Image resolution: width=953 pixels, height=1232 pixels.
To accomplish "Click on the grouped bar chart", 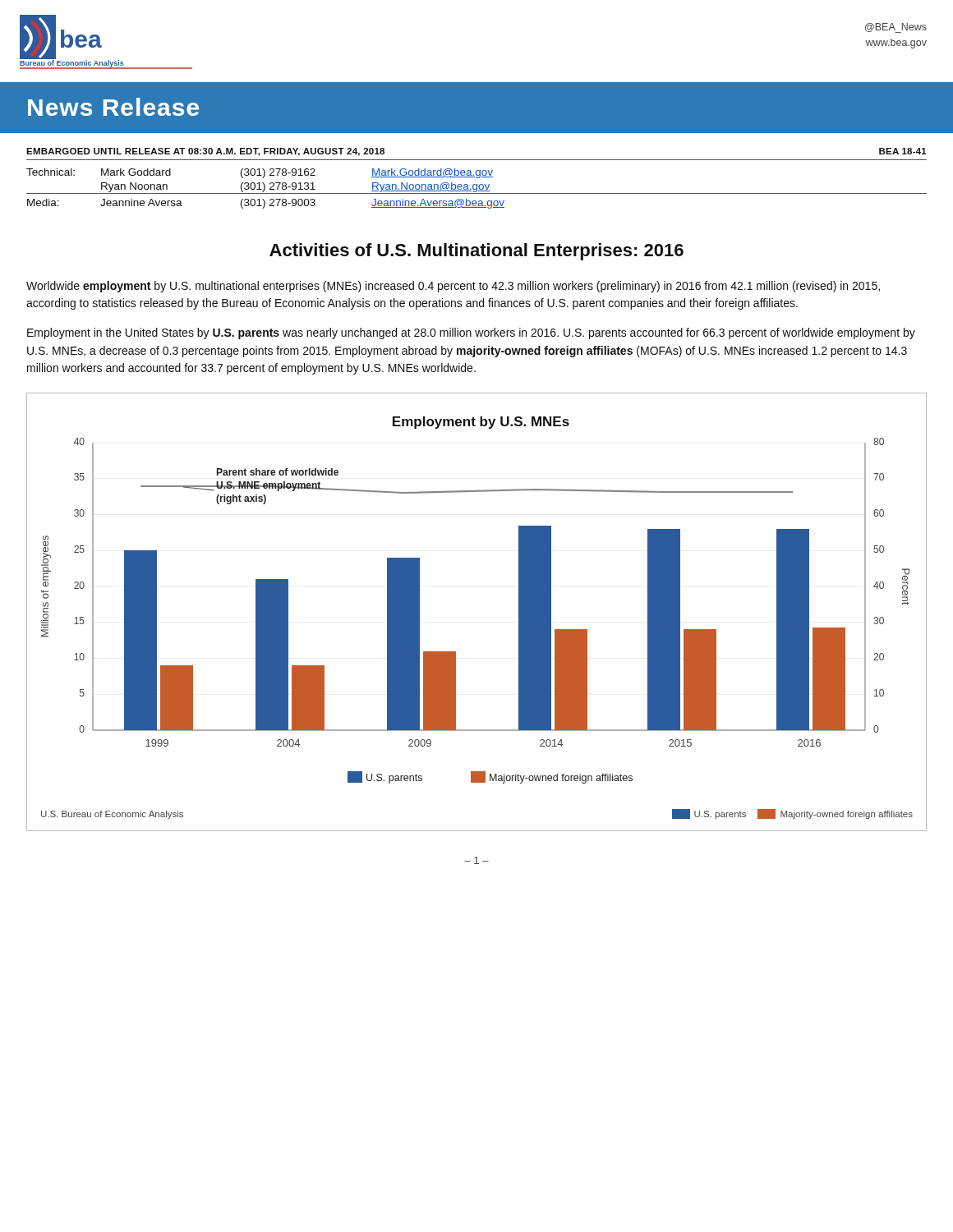I will coord(476,612).
